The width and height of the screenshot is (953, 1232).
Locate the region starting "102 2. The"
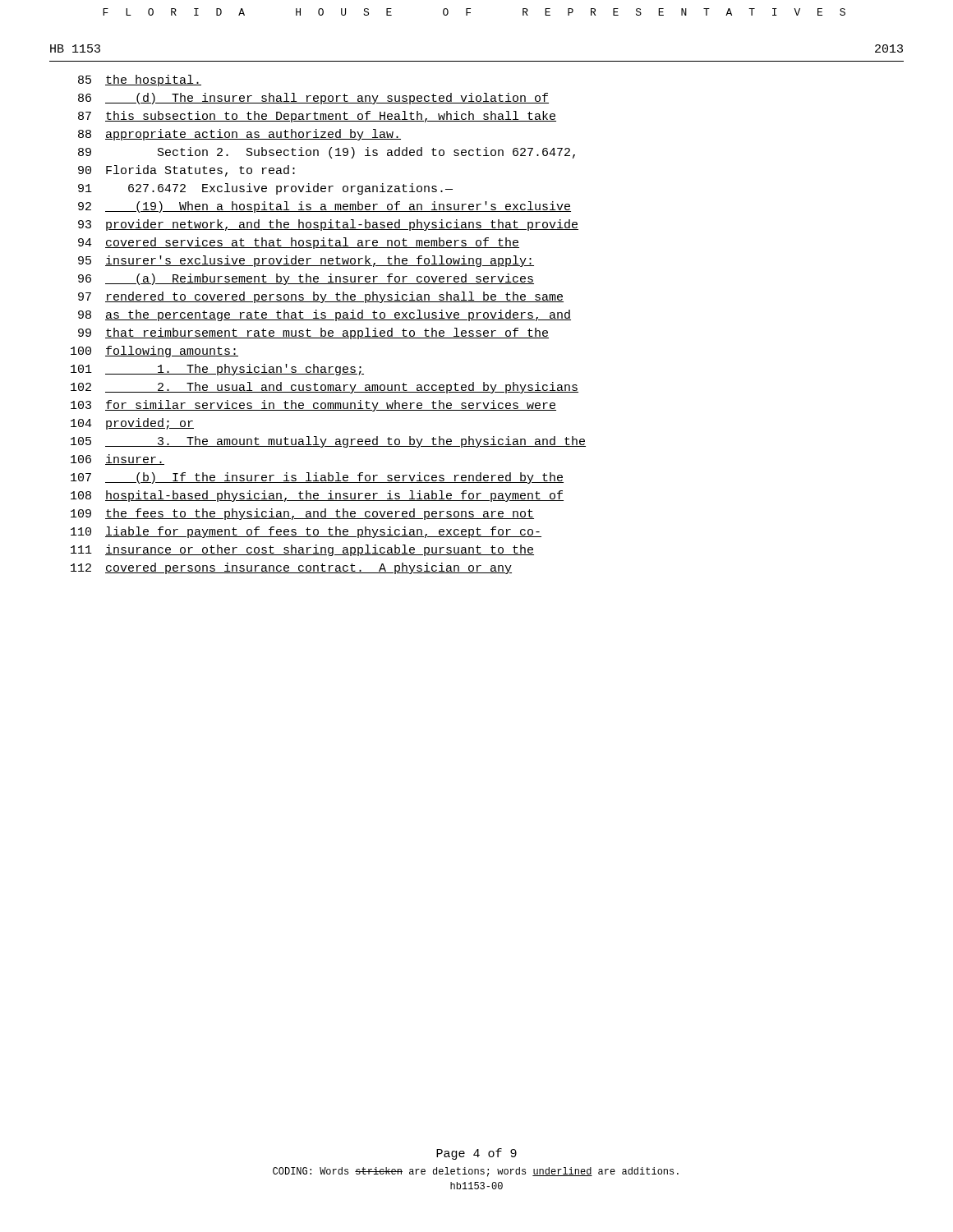[476, 389]
